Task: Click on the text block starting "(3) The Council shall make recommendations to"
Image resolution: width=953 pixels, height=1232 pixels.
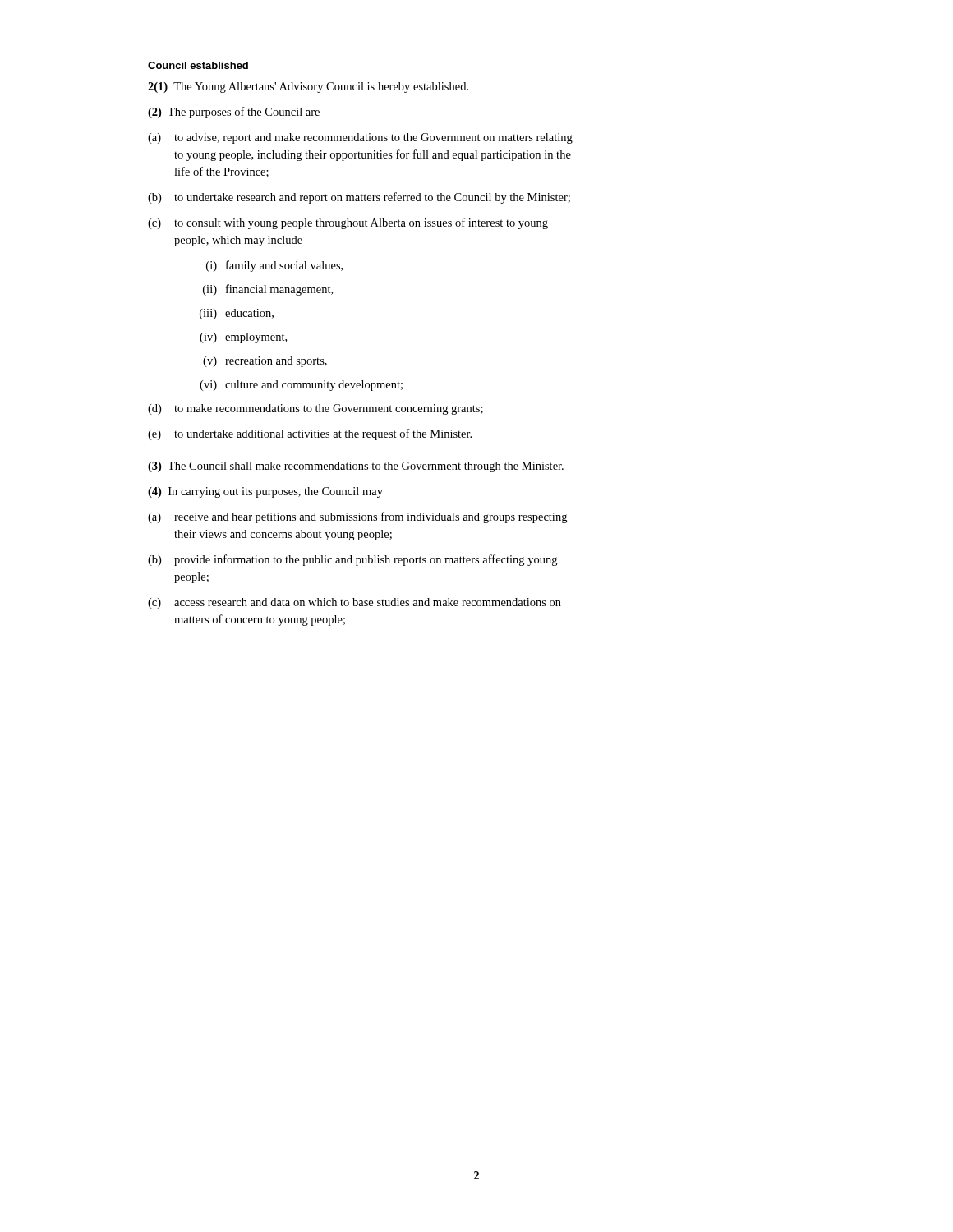Action: (x=356, y=466)
